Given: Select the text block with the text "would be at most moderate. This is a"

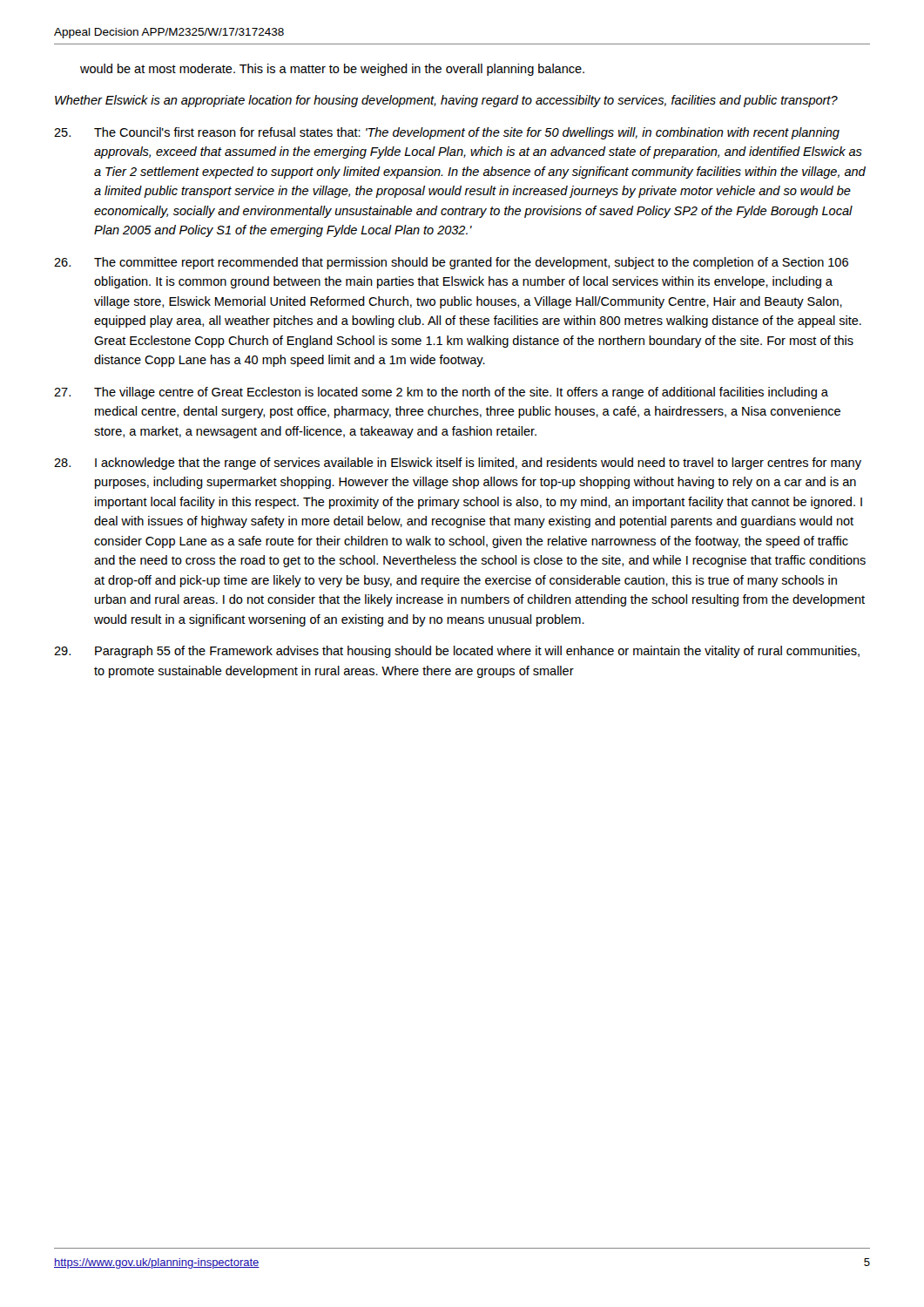Looking at the screenshot, I should point(333,69).
